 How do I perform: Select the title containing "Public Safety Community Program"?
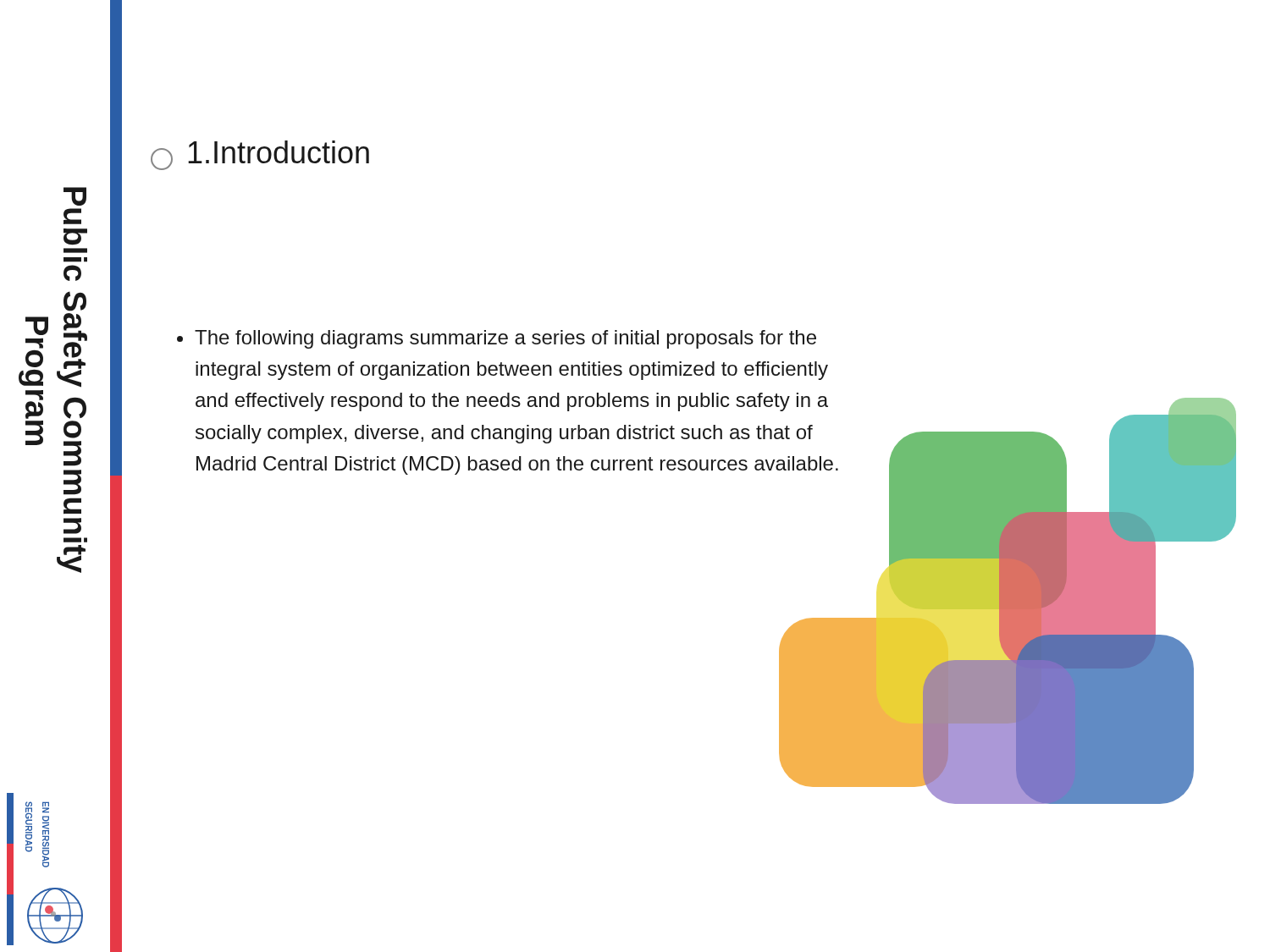55,379
